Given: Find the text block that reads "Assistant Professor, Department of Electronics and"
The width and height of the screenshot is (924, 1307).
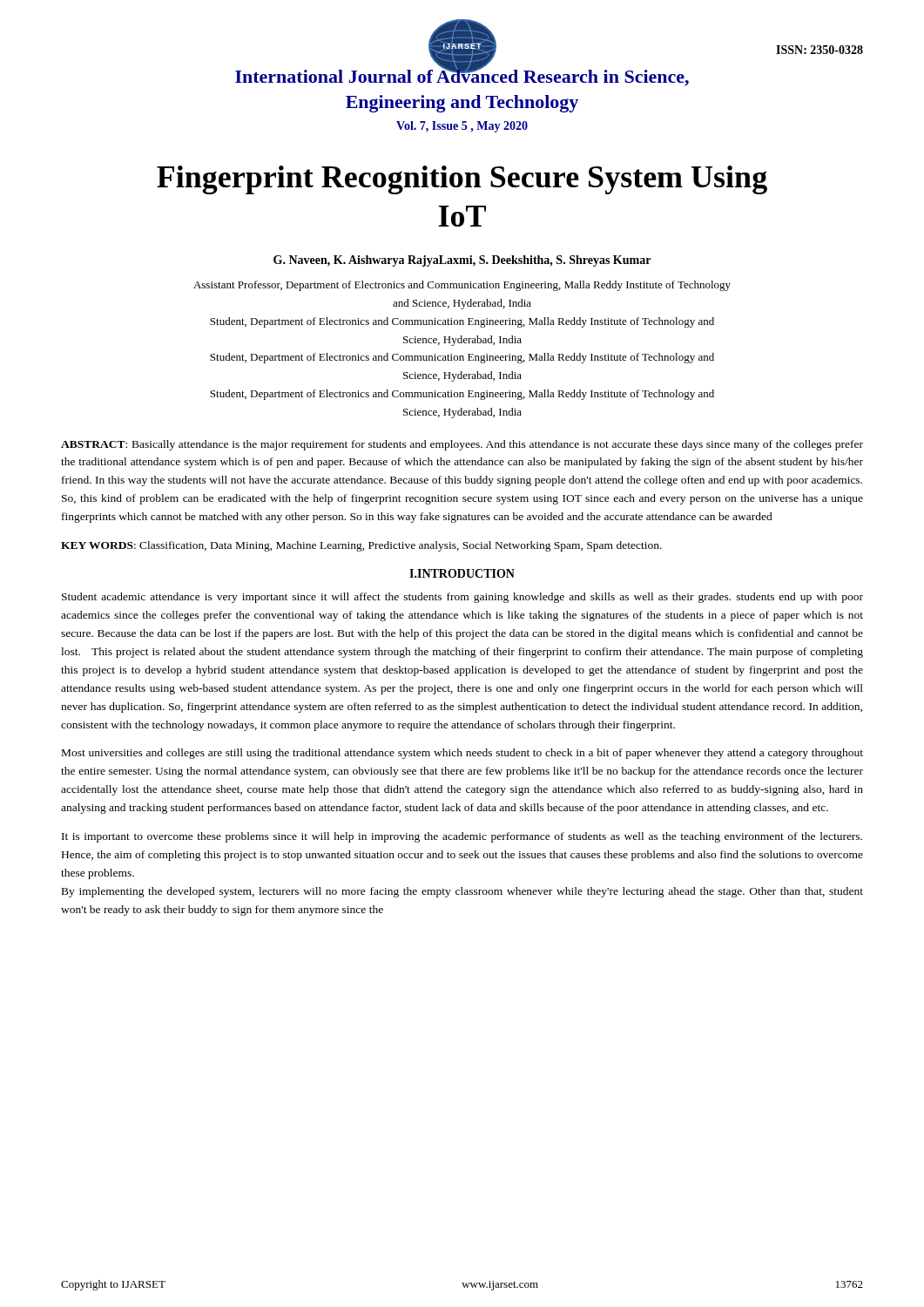Looking at the screenshot, I should (x=462, y=348).
